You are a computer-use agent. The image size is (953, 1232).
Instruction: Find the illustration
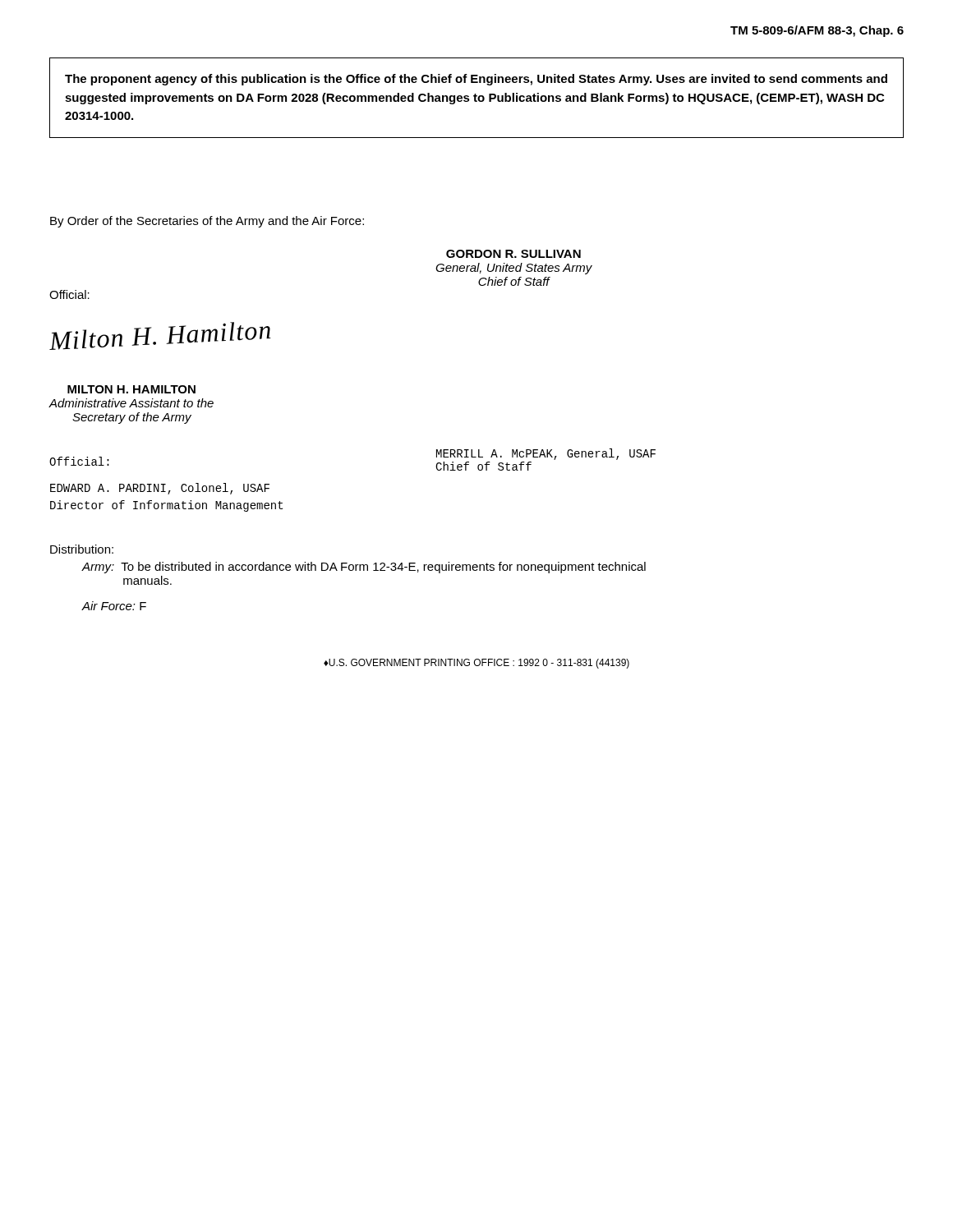(x=161, y=336)
